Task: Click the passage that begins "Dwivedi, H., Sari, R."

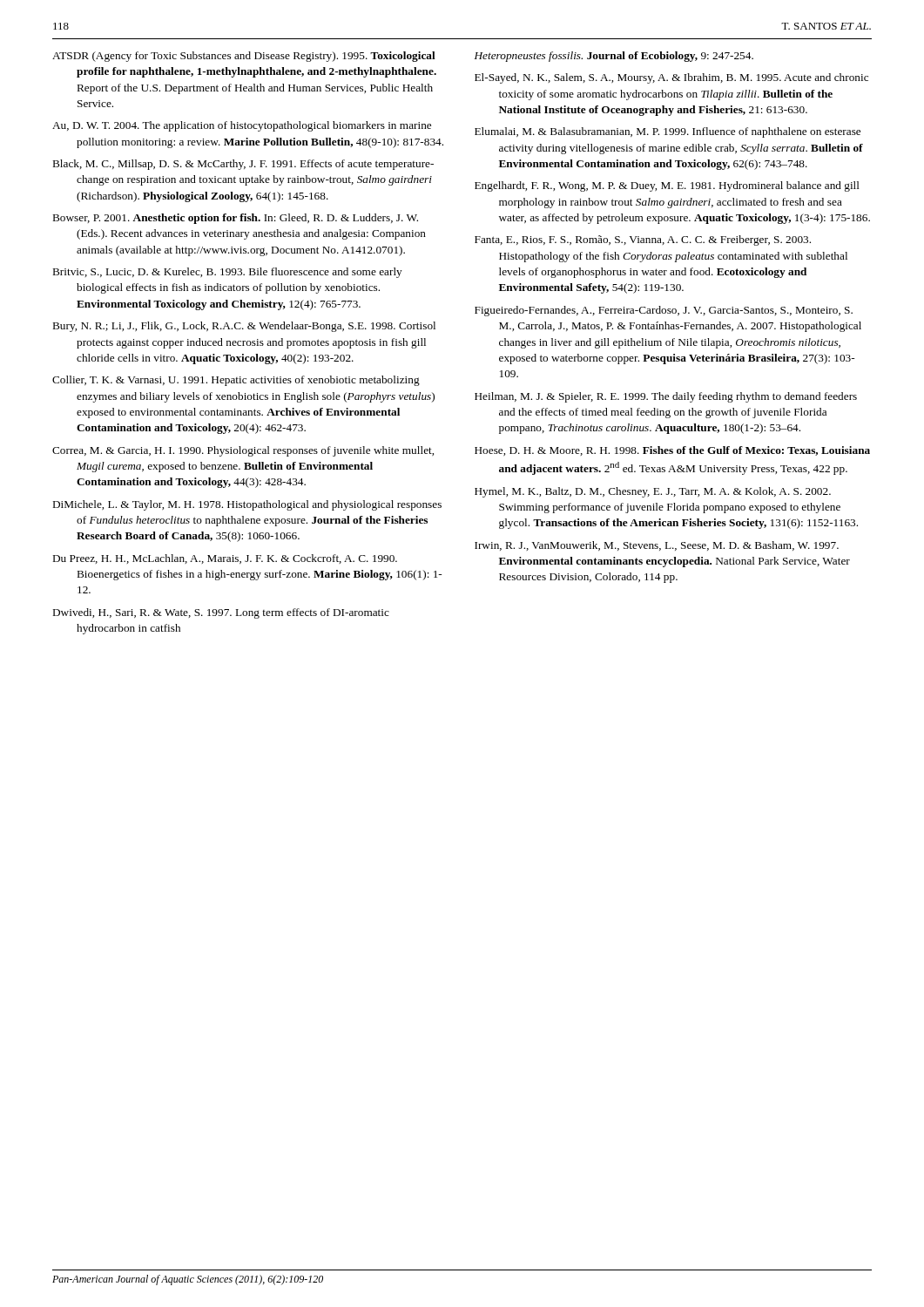Action: click(x=221, y=620)
